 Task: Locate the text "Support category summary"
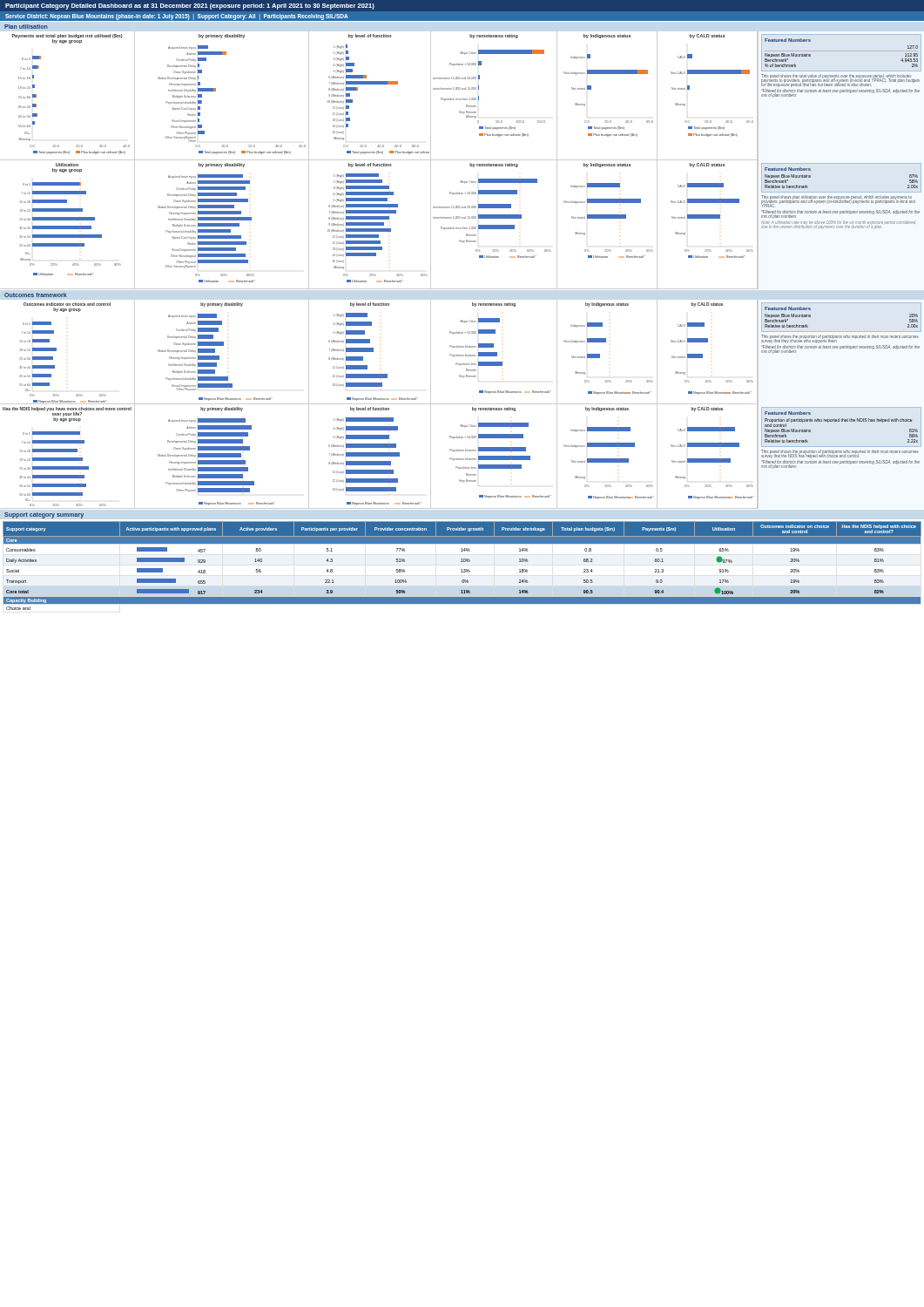(44, 515)
